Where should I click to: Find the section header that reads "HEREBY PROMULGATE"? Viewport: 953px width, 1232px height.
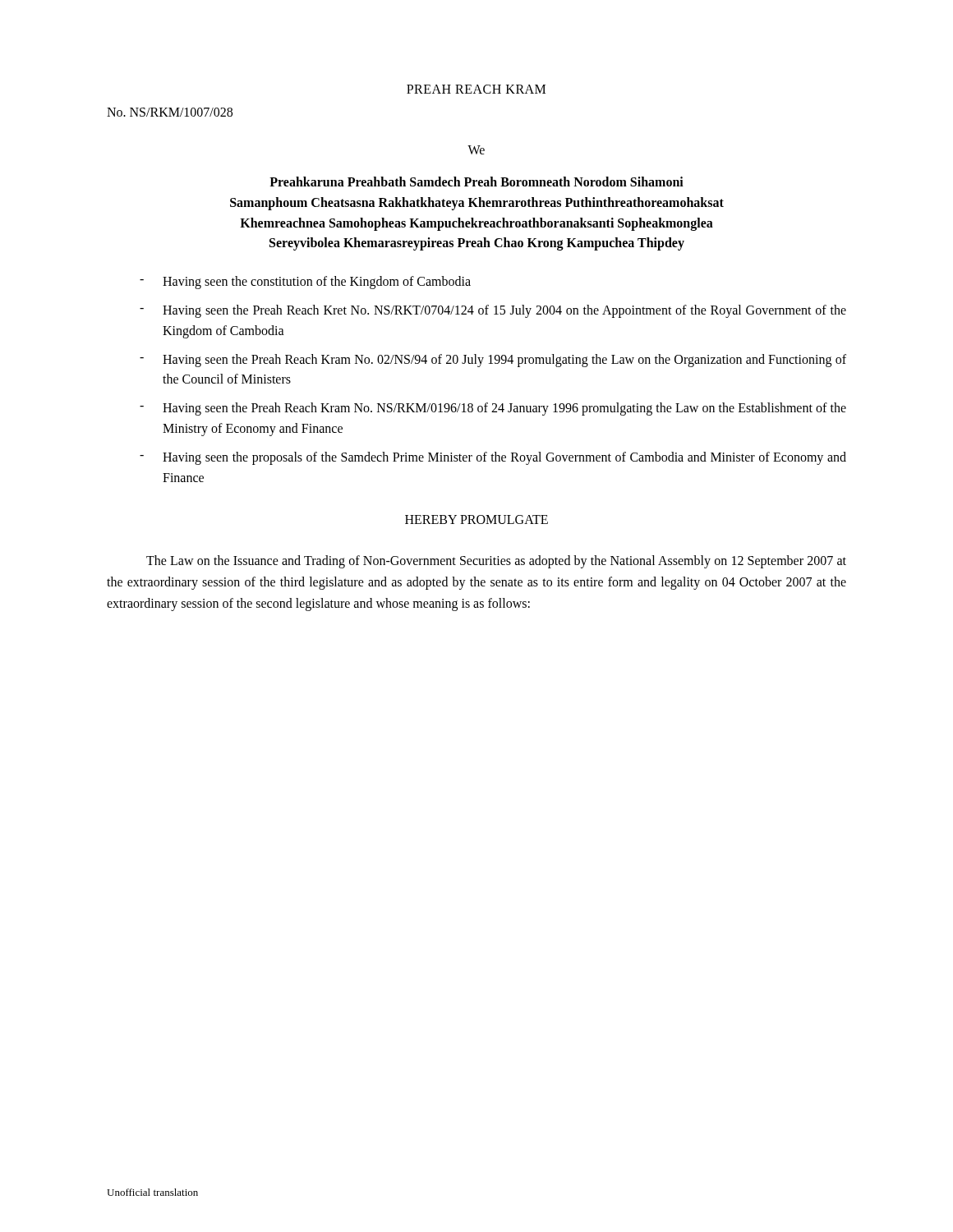point(476,520)
